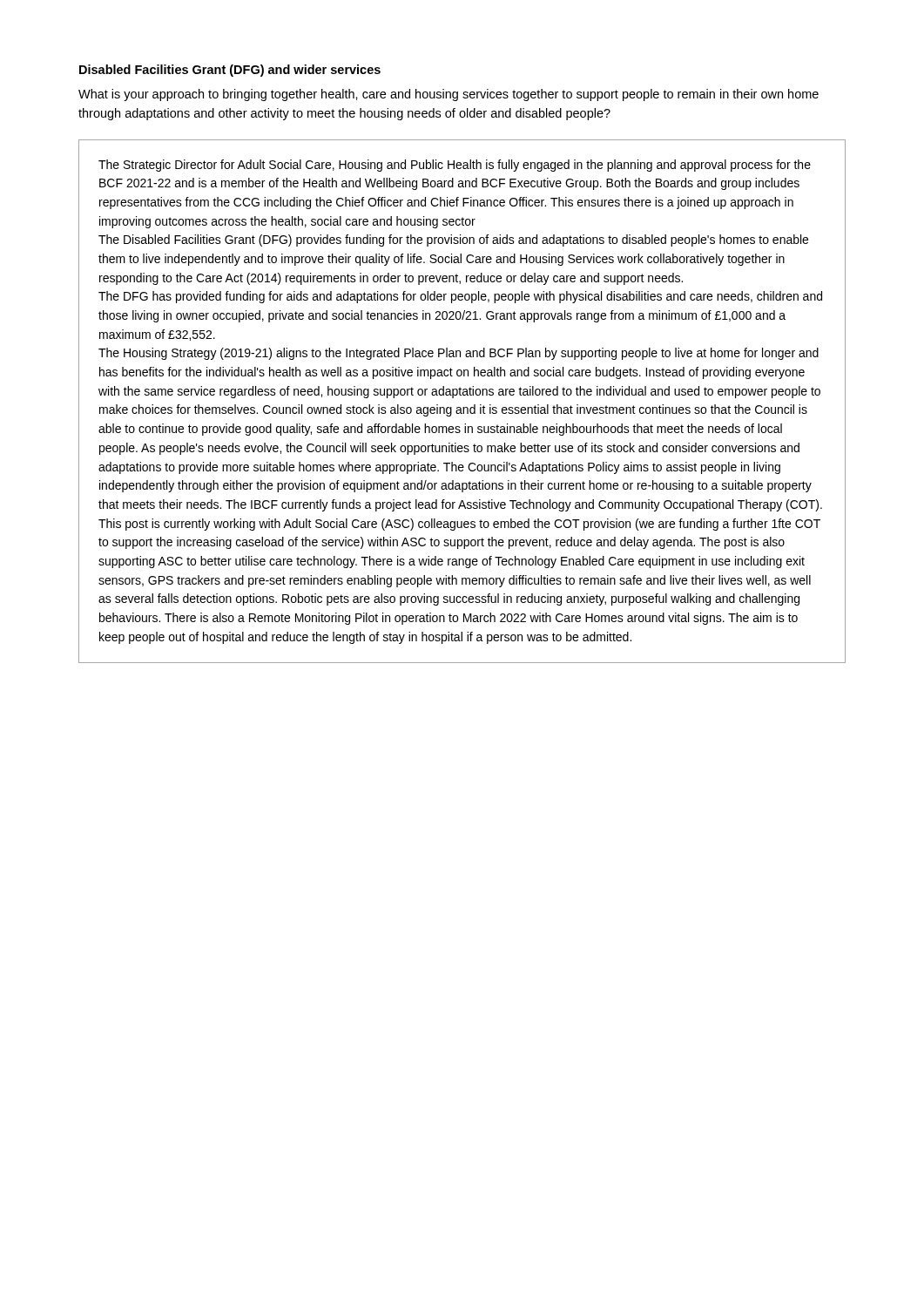Navigate to the passage starting "The DFG has provided funding for"
924x1307 pixels.
coord(462,316)
